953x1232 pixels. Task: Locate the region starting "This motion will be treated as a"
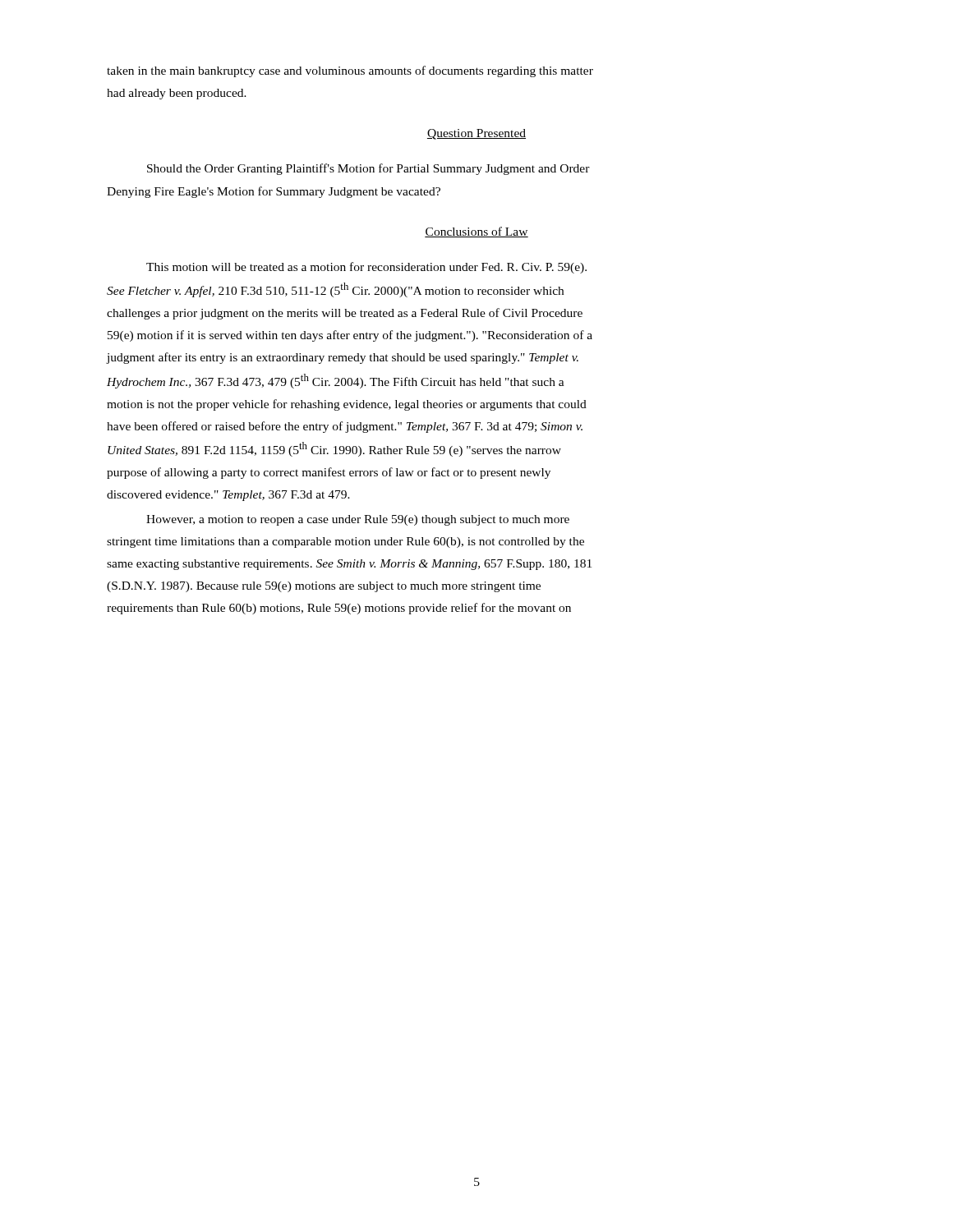tap(476, 380)
